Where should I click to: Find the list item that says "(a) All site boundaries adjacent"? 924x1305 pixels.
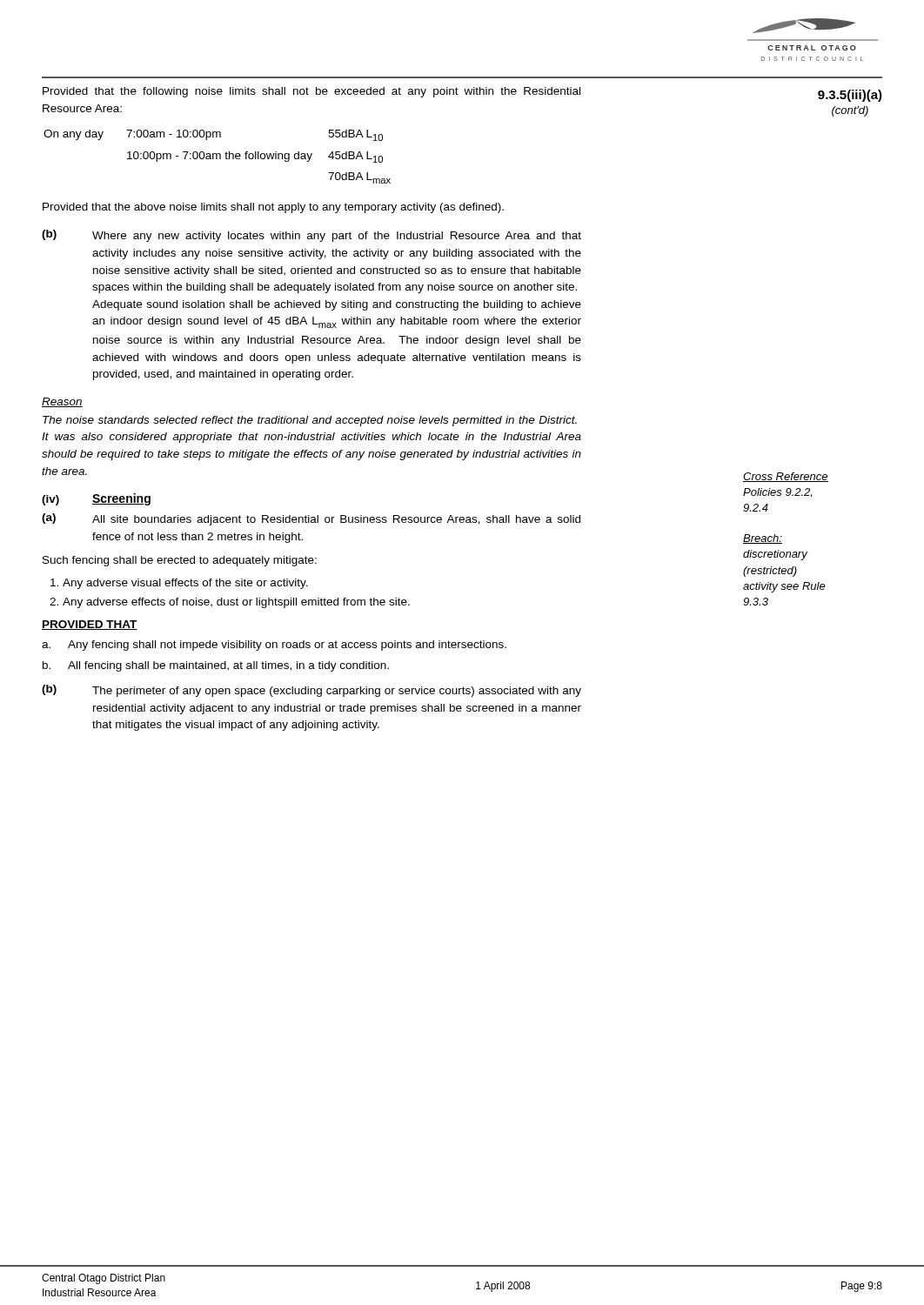[311, 528]
